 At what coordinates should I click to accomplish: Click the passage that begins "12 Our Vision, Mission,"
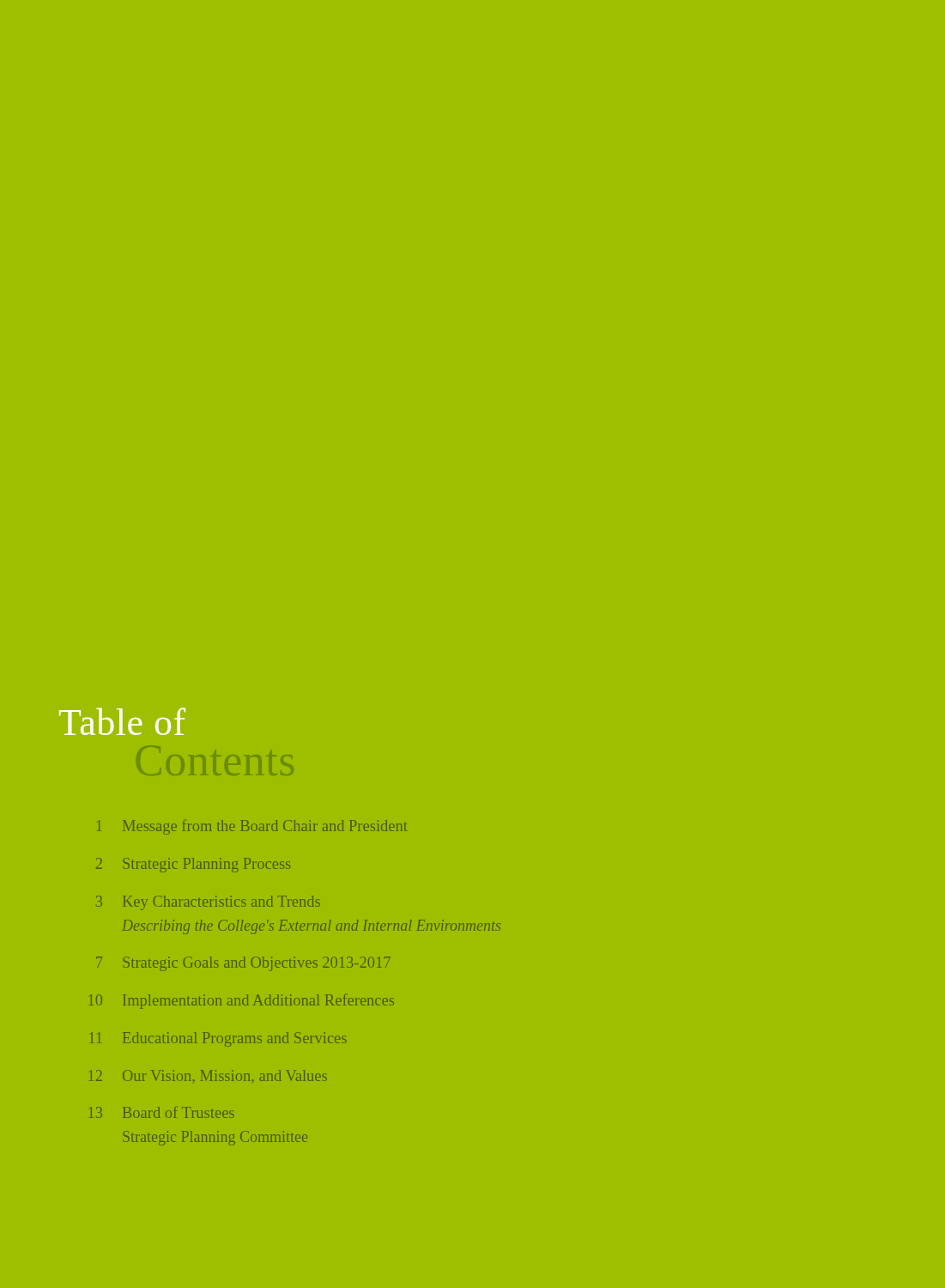[x=208, y=1077]
